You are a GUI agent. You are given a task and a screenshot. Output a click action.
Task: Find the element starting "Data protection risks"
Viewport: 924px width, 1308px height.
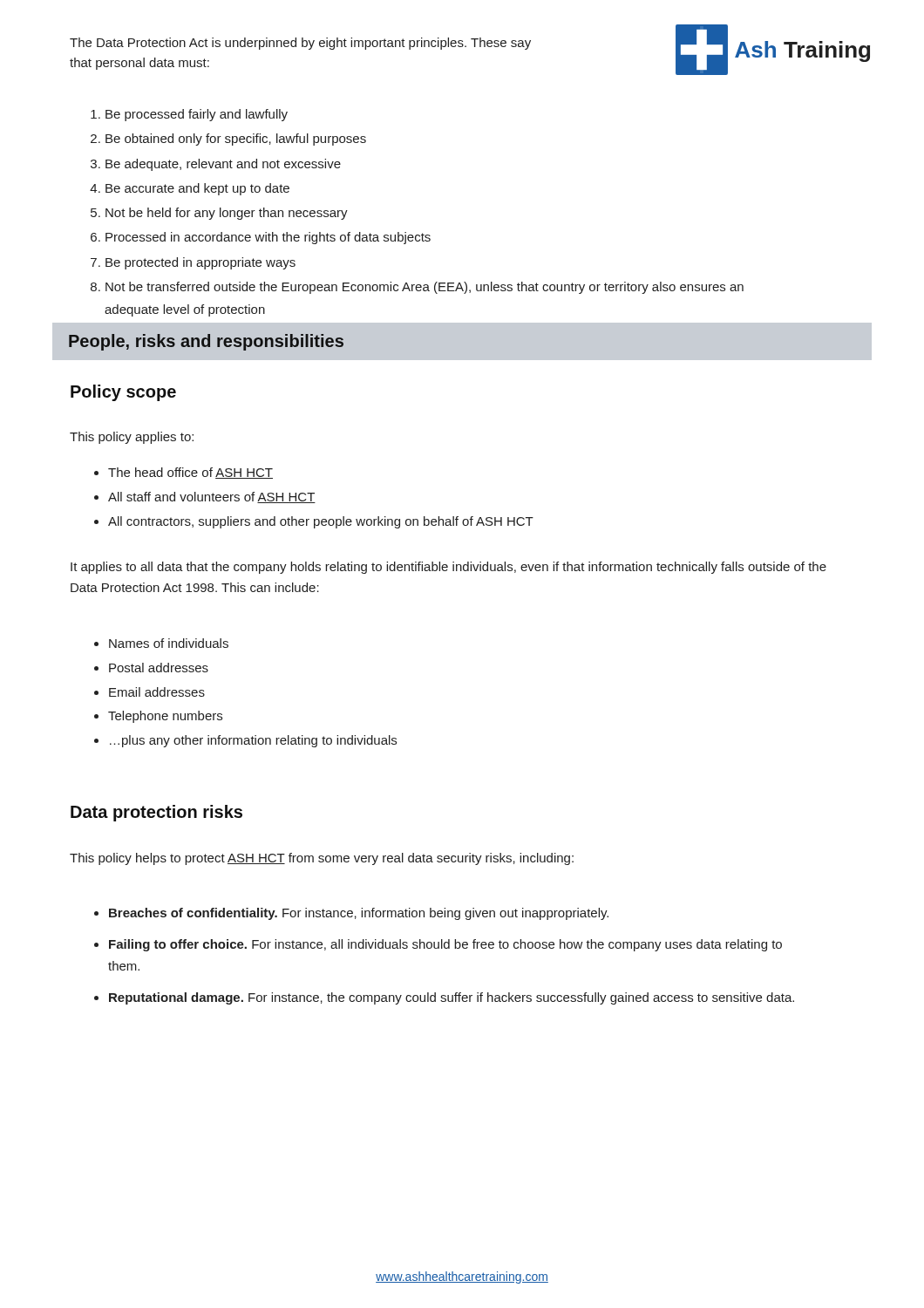click(x=156, y=812)
